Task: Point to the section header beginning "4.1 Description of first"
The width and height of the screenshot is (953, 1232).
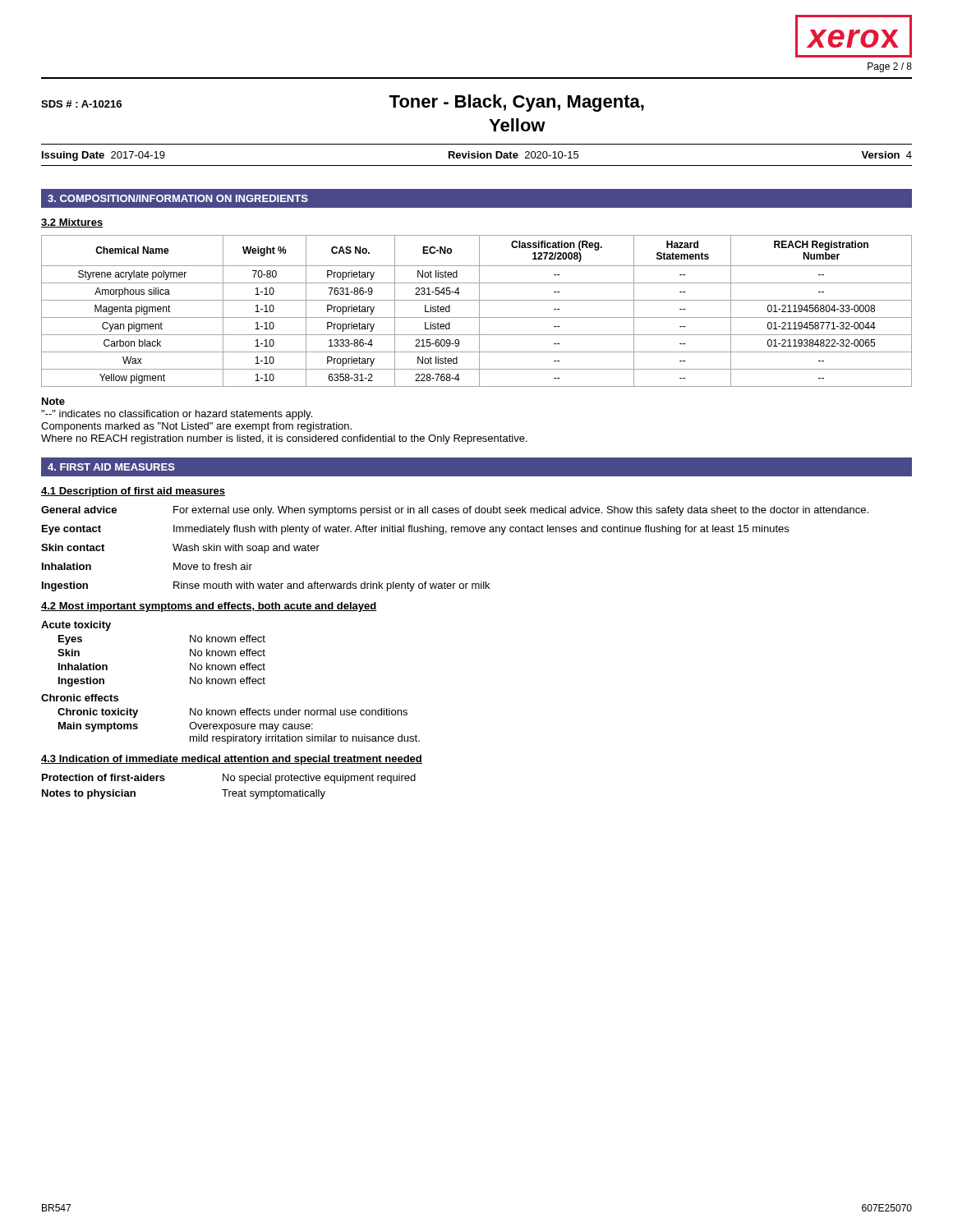Action: click(133, 491)
